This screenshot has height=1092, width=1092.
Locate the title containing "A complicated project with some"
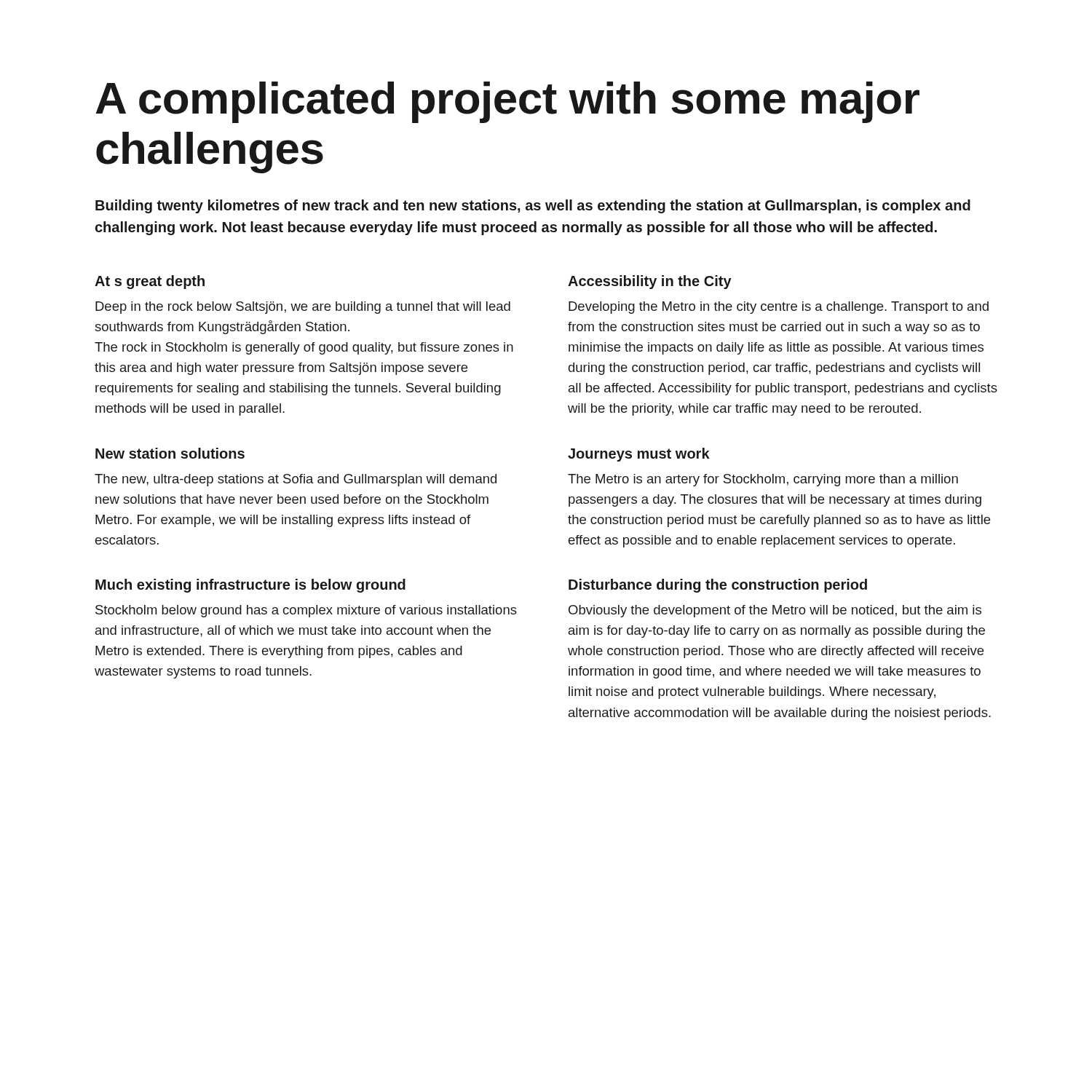click(x=546, y=123)
